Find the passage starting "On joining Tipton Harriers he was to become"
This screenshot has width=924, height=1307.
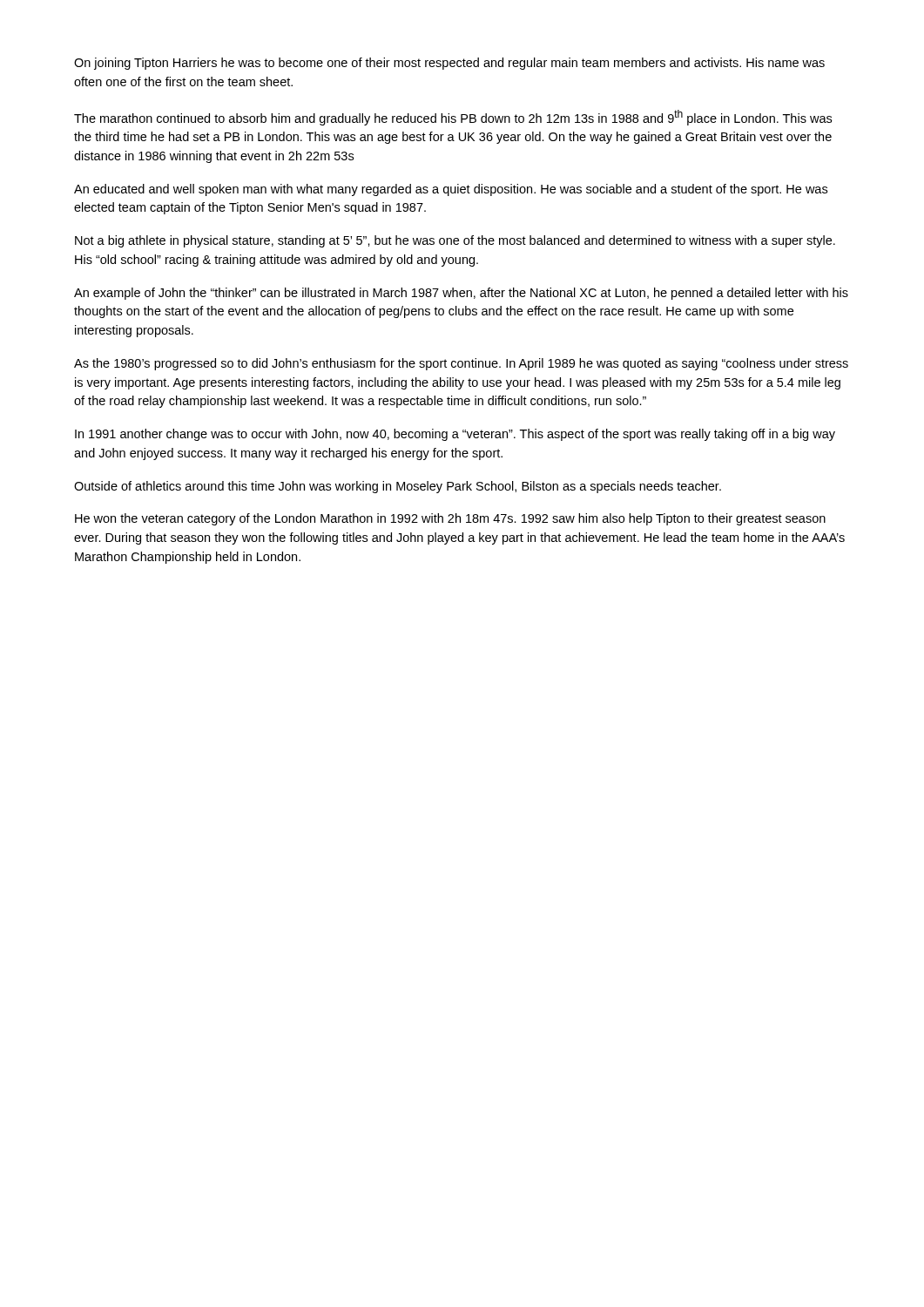pos(450,72)
